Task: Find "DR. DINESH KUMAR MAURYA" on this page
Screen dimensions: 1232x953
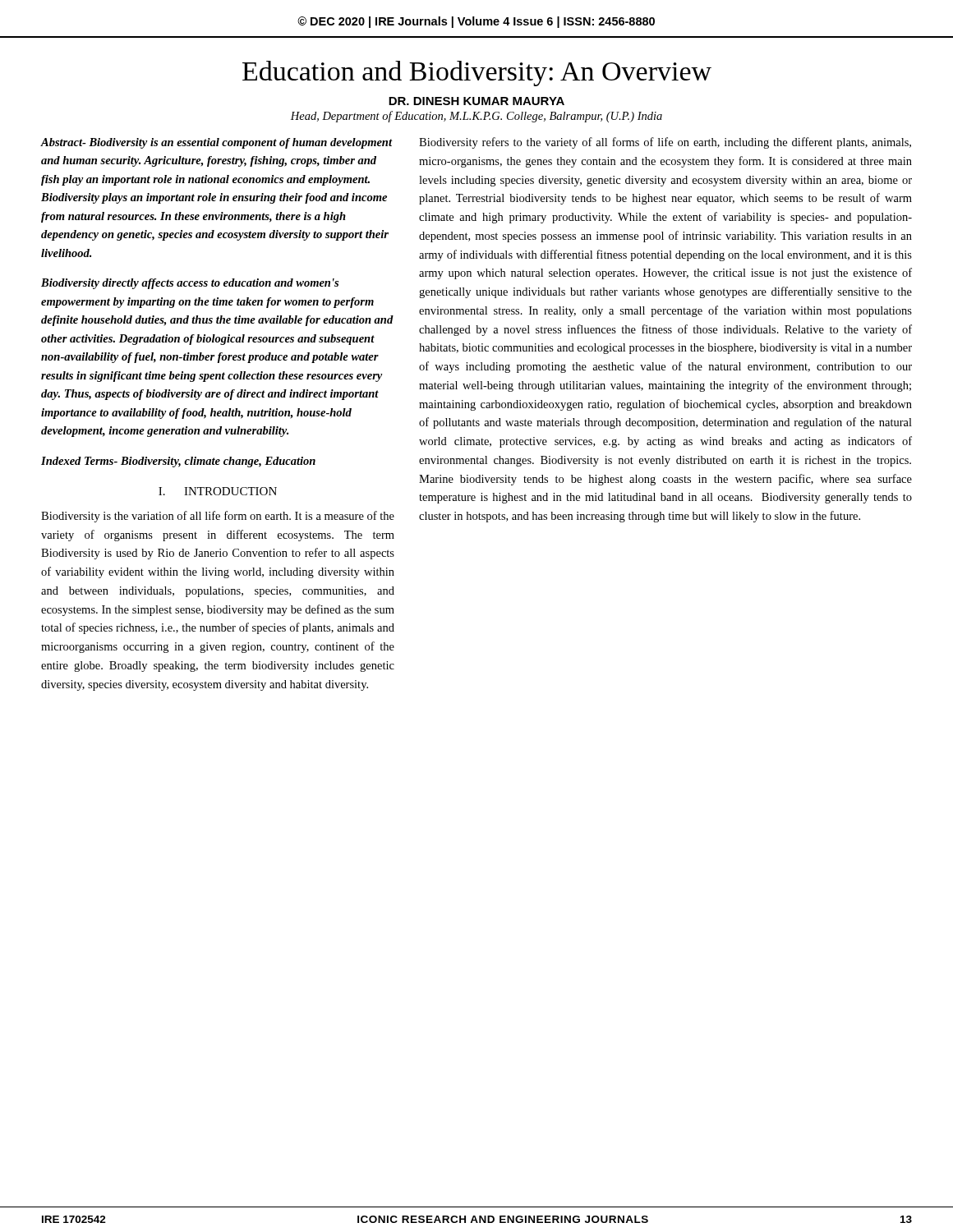Action: 476,101
